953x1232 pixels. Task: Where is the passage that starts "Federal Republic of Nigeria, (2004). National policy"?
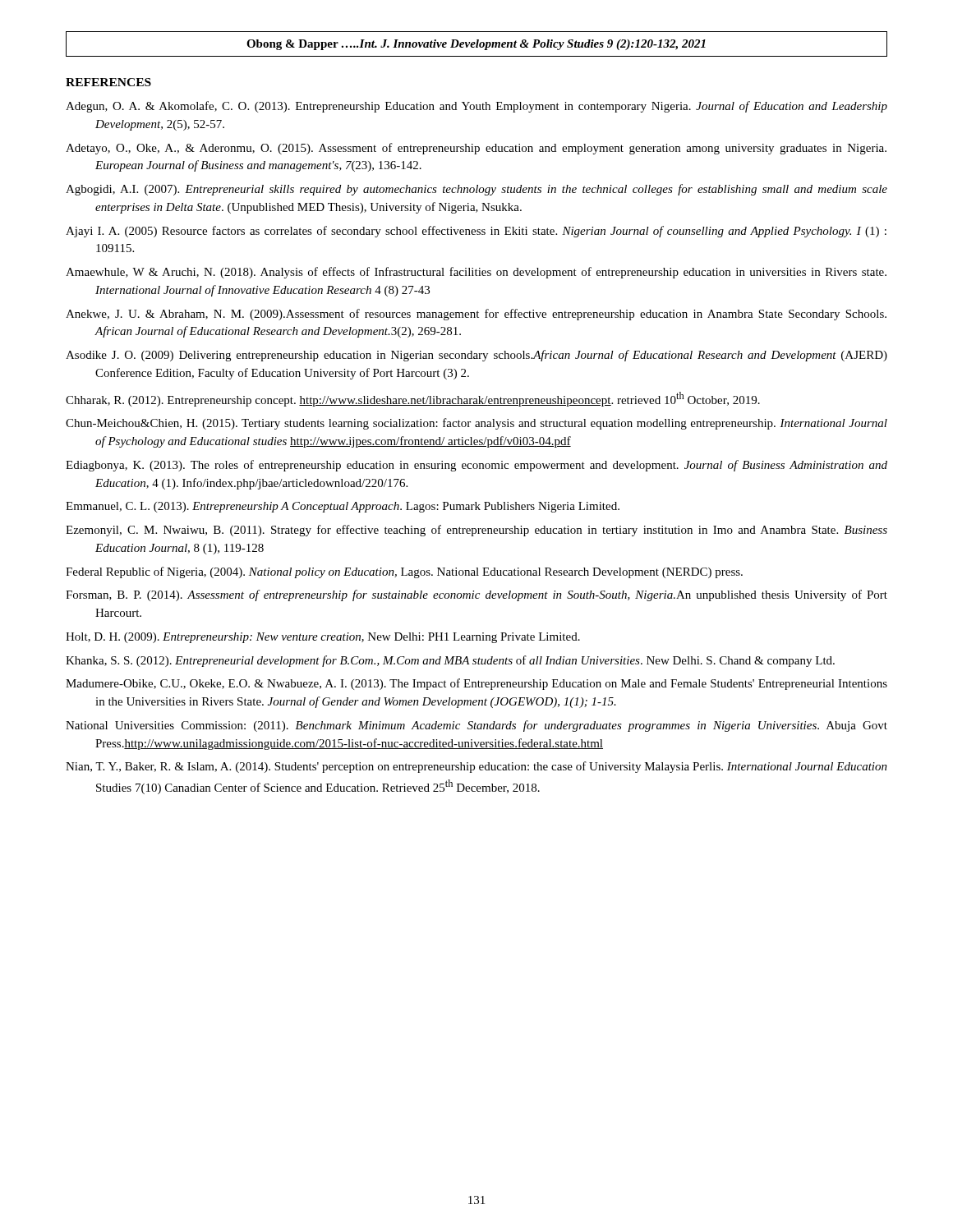pyautogui.click(x=405, y=571)
